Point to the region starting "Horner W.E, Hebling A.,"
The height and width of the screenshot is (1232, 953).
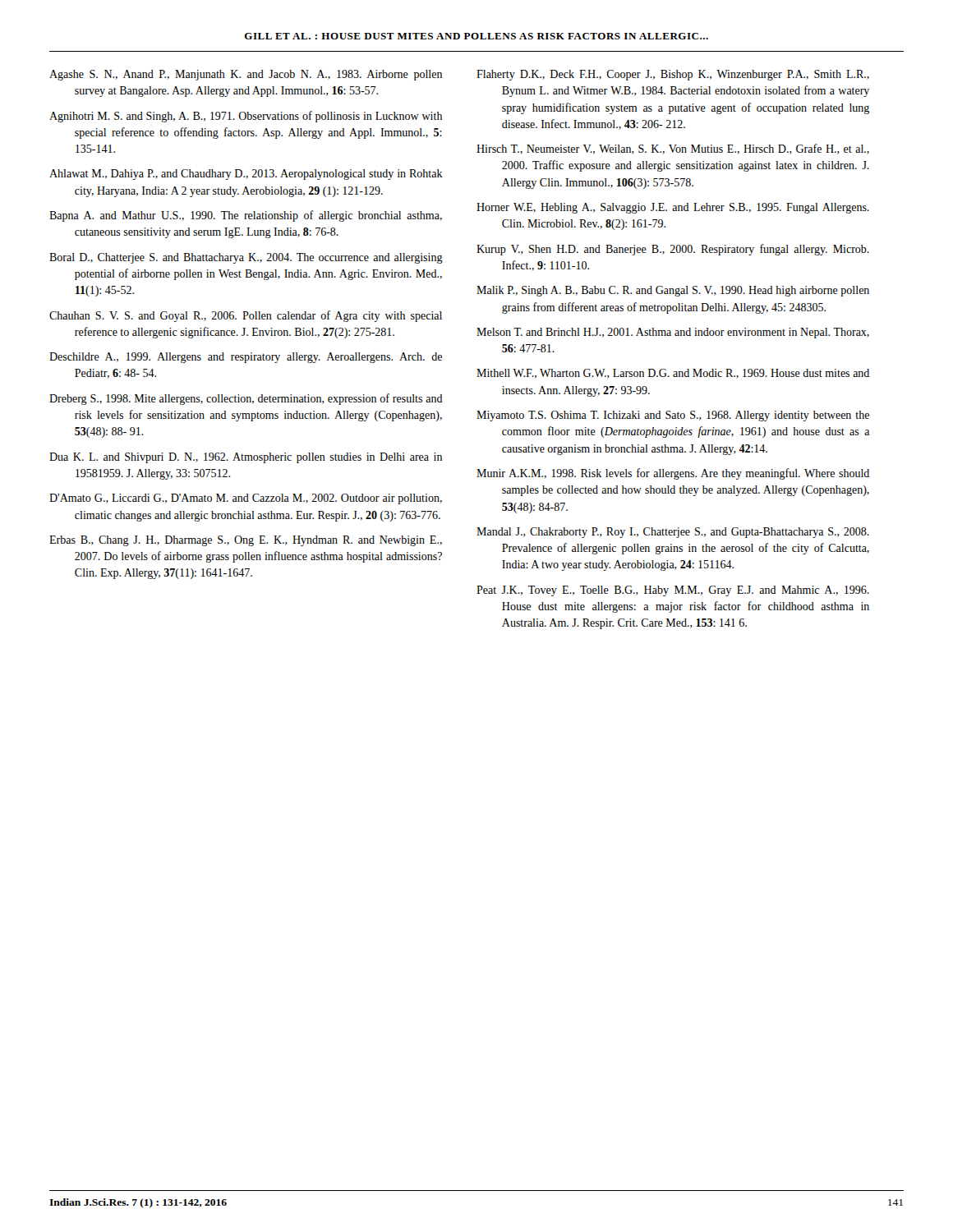(673, 216)
